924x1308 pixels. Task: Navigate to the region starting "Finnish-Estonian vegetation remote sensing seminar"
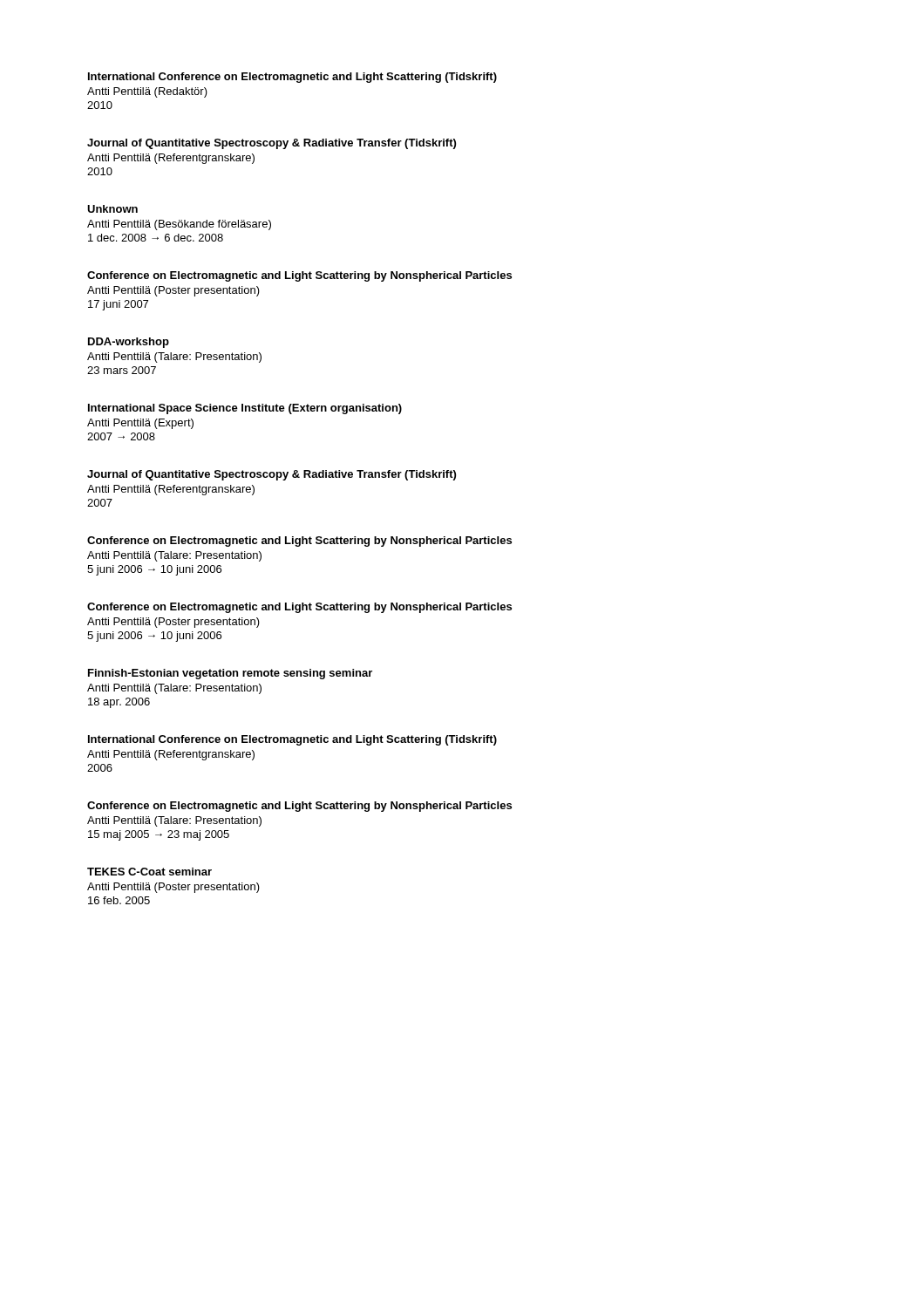tap(230, 674)
